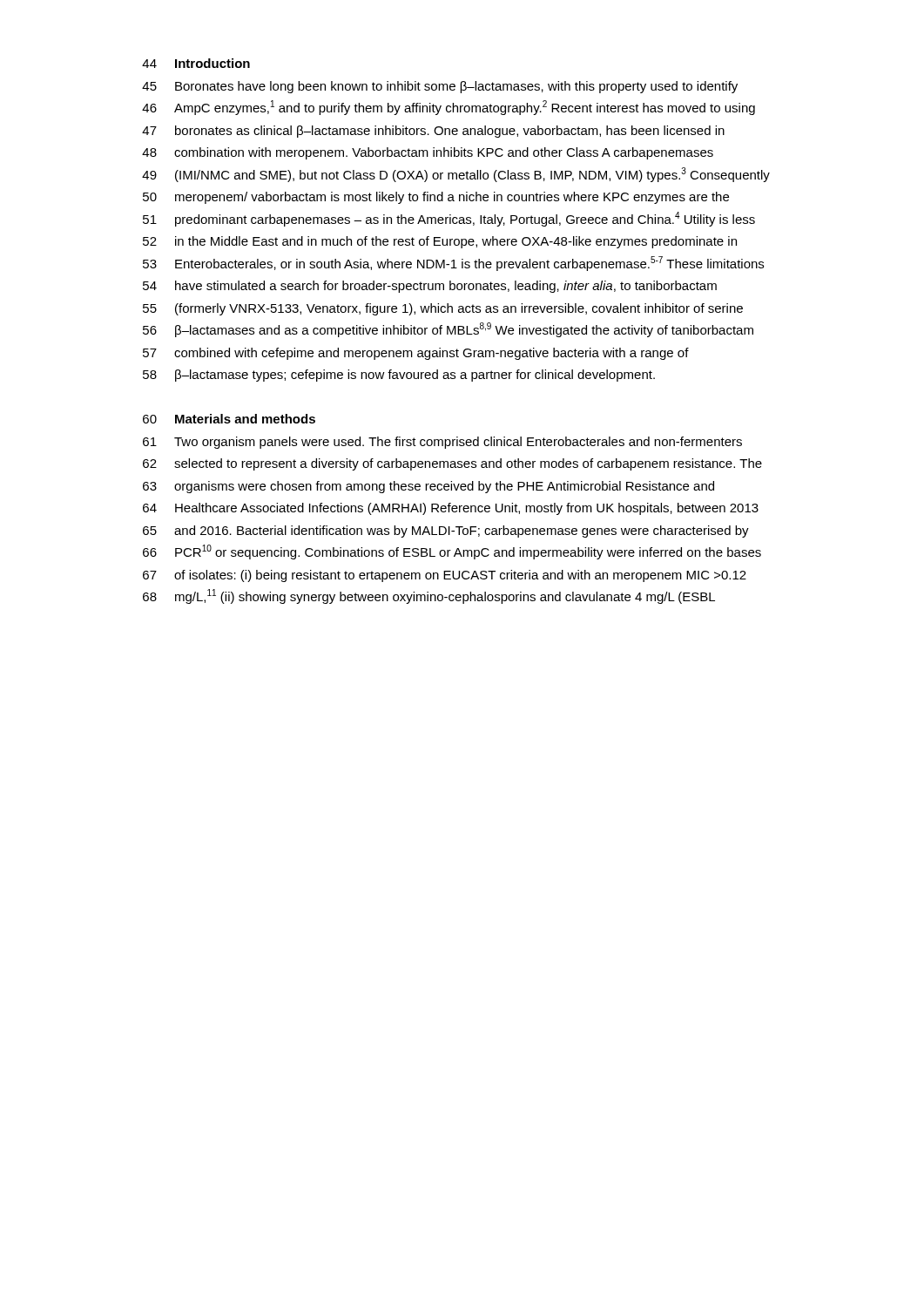Find the text block containing "63 organisms were chosen from among these"
The width and height of the screenshot is (924, 1307).
[x=475, y=486]
